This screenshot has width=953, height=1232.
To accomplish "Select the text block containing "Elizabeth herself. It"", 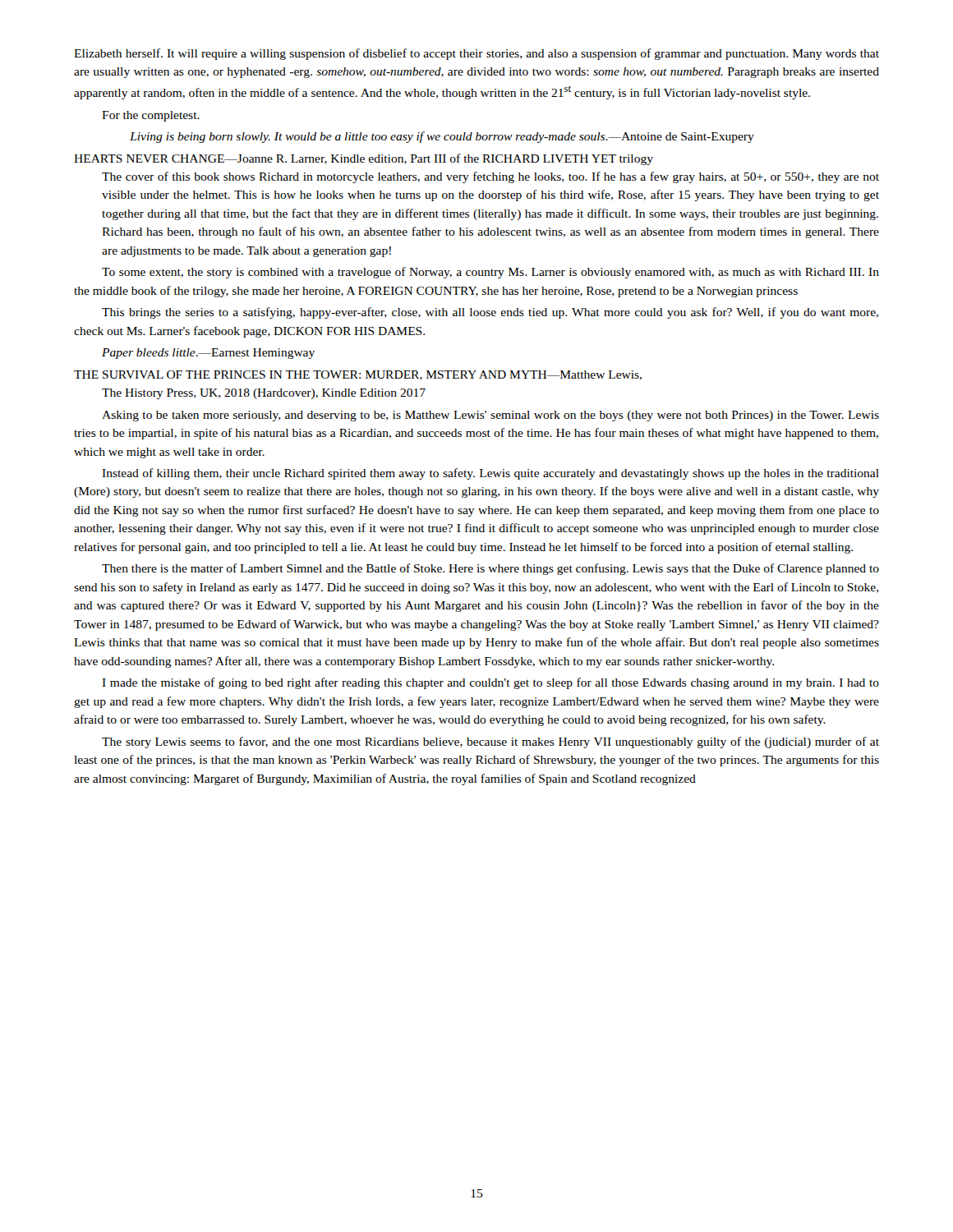I will [476, 73].
